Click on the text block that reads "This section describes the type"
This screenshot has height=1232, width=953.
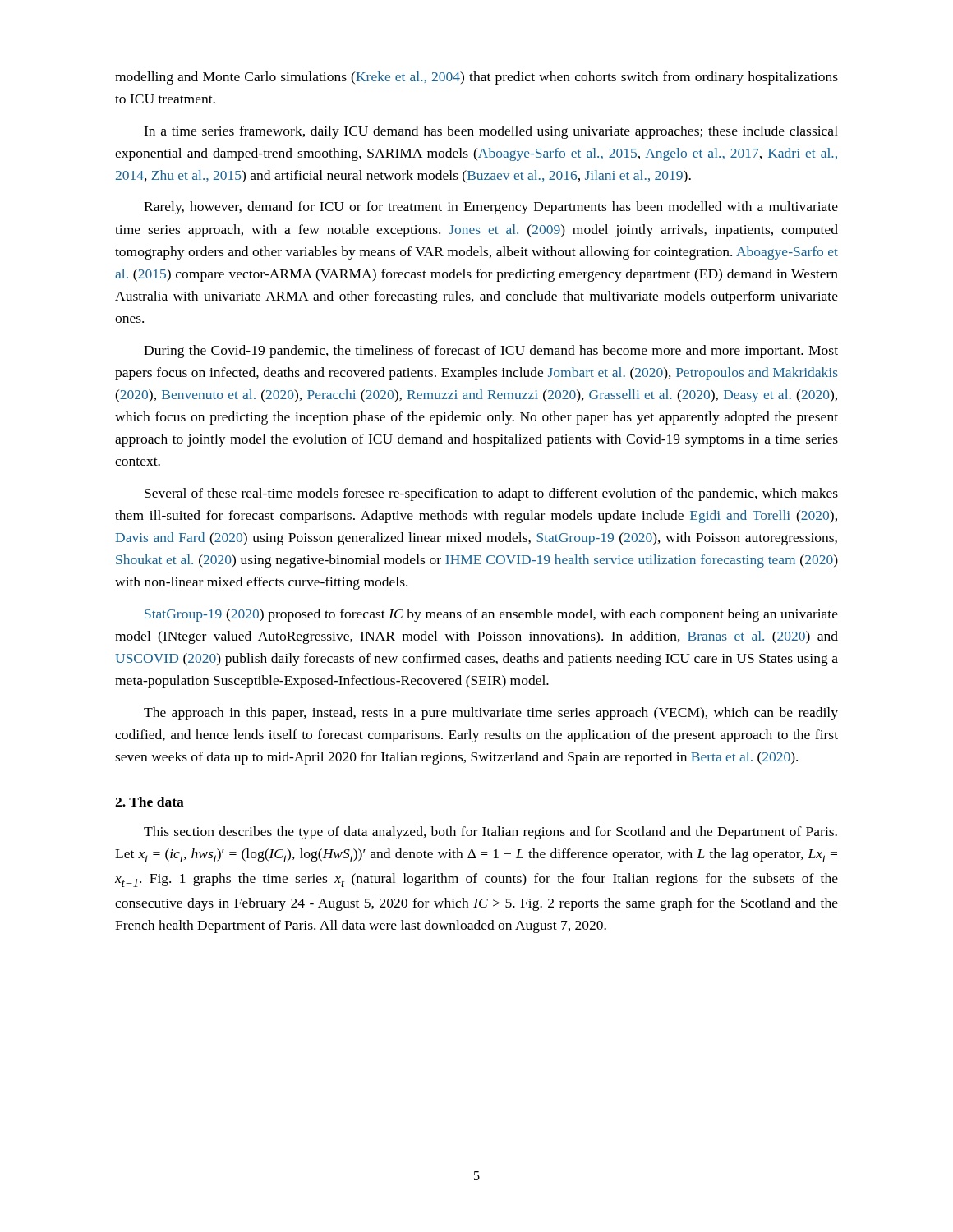point(476,878)
